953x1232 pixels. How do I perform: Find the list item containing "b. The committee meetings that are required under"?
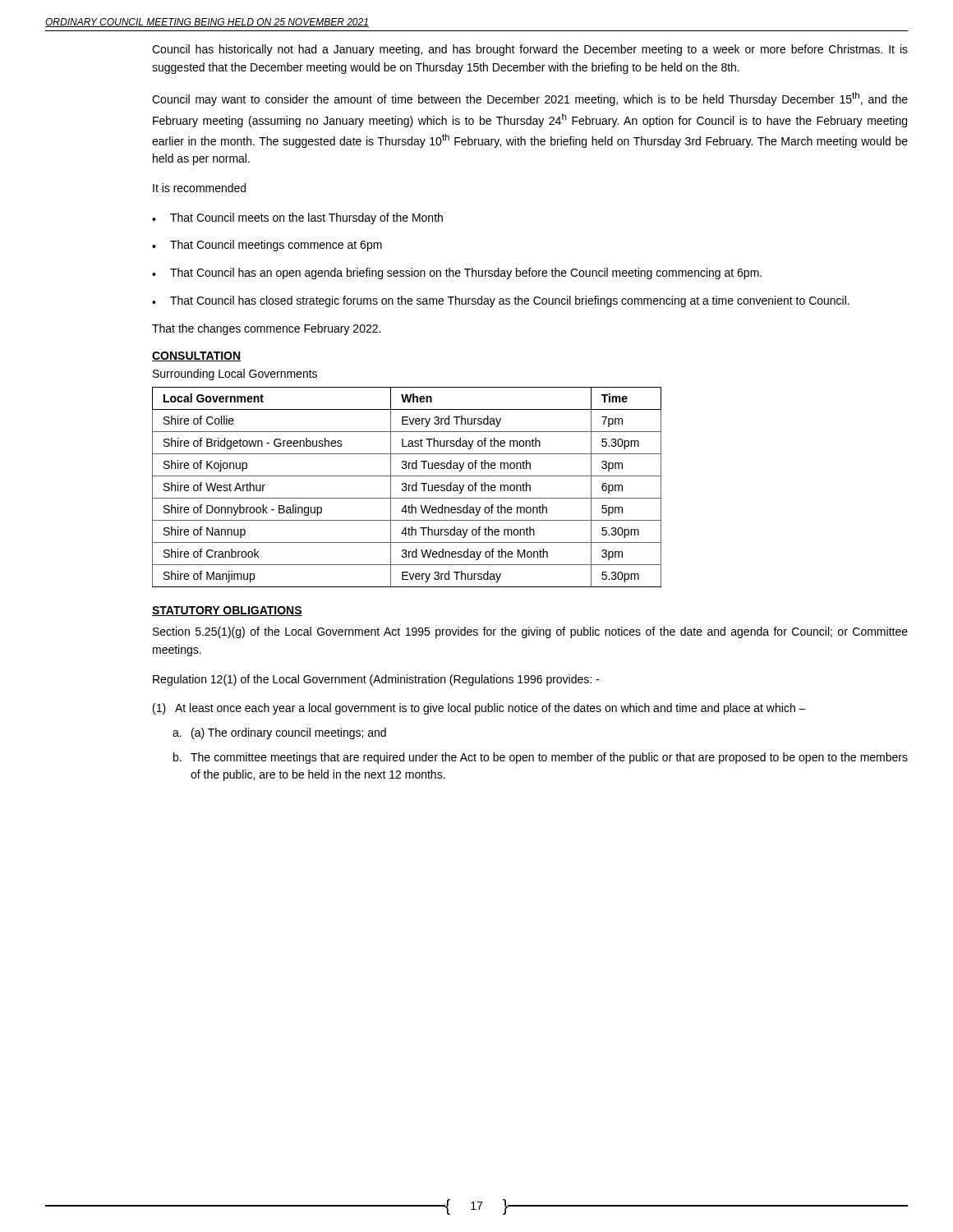click(540, 767)
